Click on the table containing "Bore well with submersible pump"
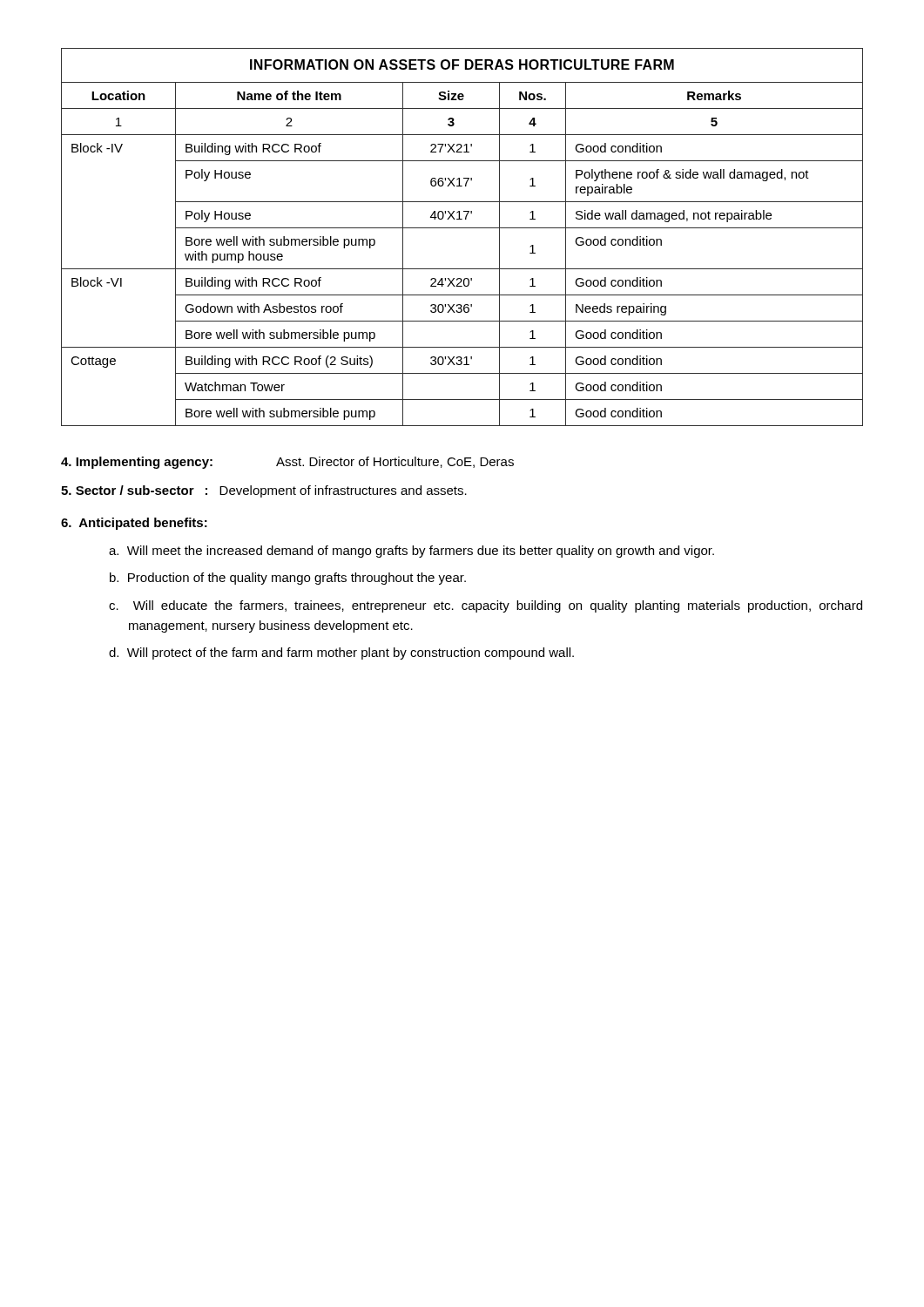The height and width of the screenshot is (1307, 924). click(x=462, y=237)
